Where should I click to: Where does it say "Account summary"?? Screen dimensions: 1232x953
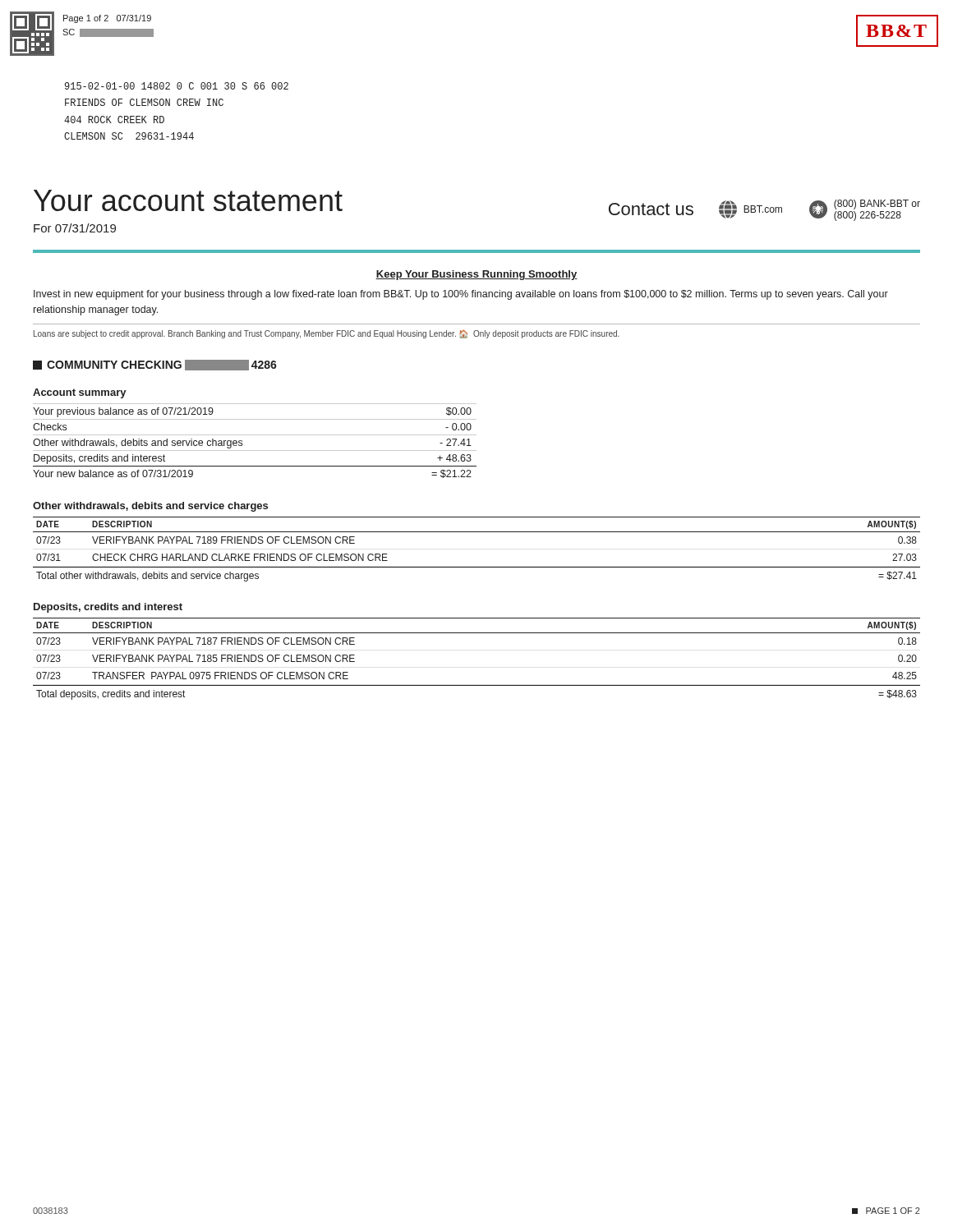point(79,393)
